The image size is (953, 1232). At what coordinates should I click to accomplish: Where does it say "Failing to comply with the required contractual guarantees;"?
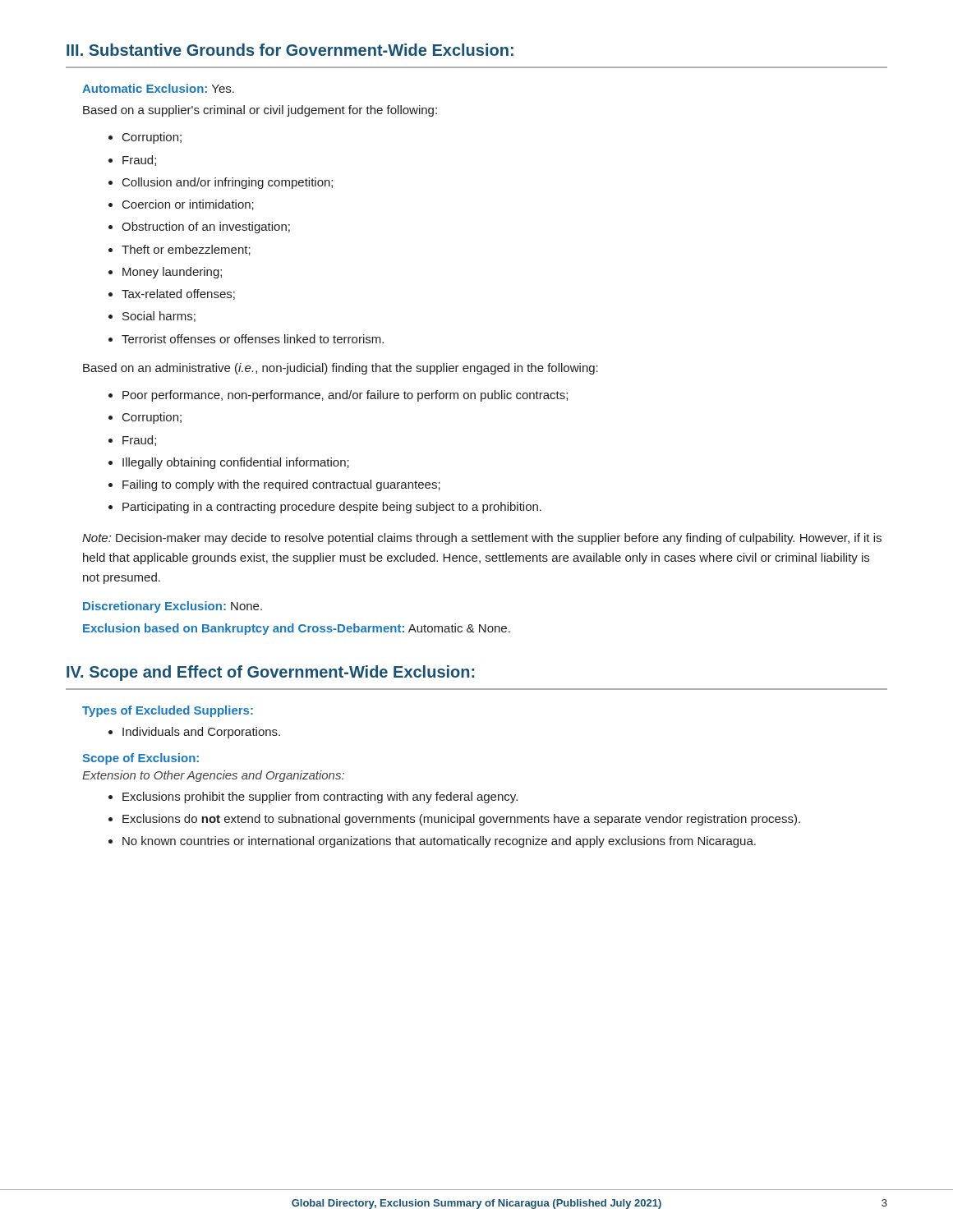click(x=281, y=484)
